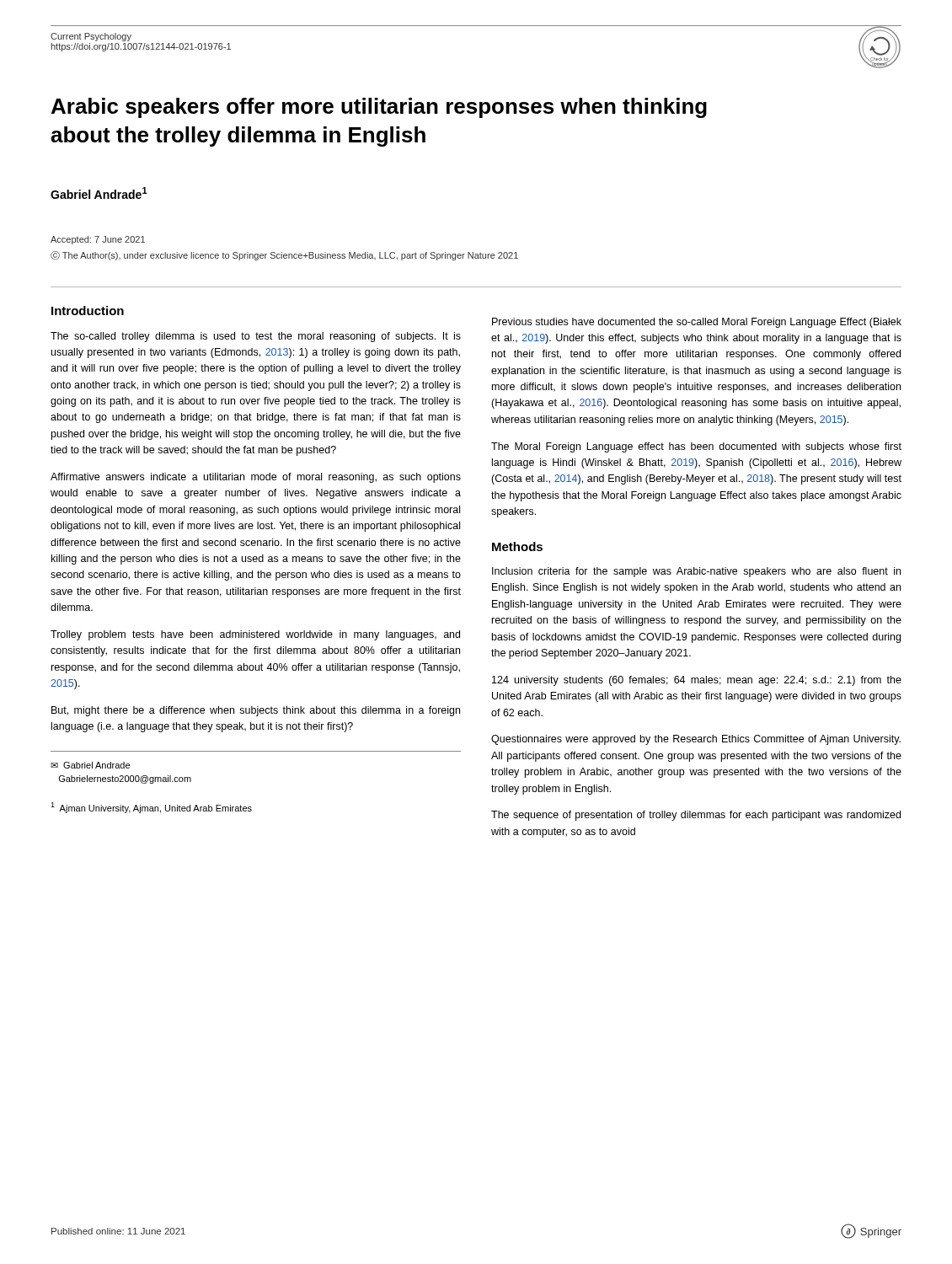Select the text block containing "Accepted: 7 June 2021"
Viewport: 952px width, 1264px height.
click(284, 247)
